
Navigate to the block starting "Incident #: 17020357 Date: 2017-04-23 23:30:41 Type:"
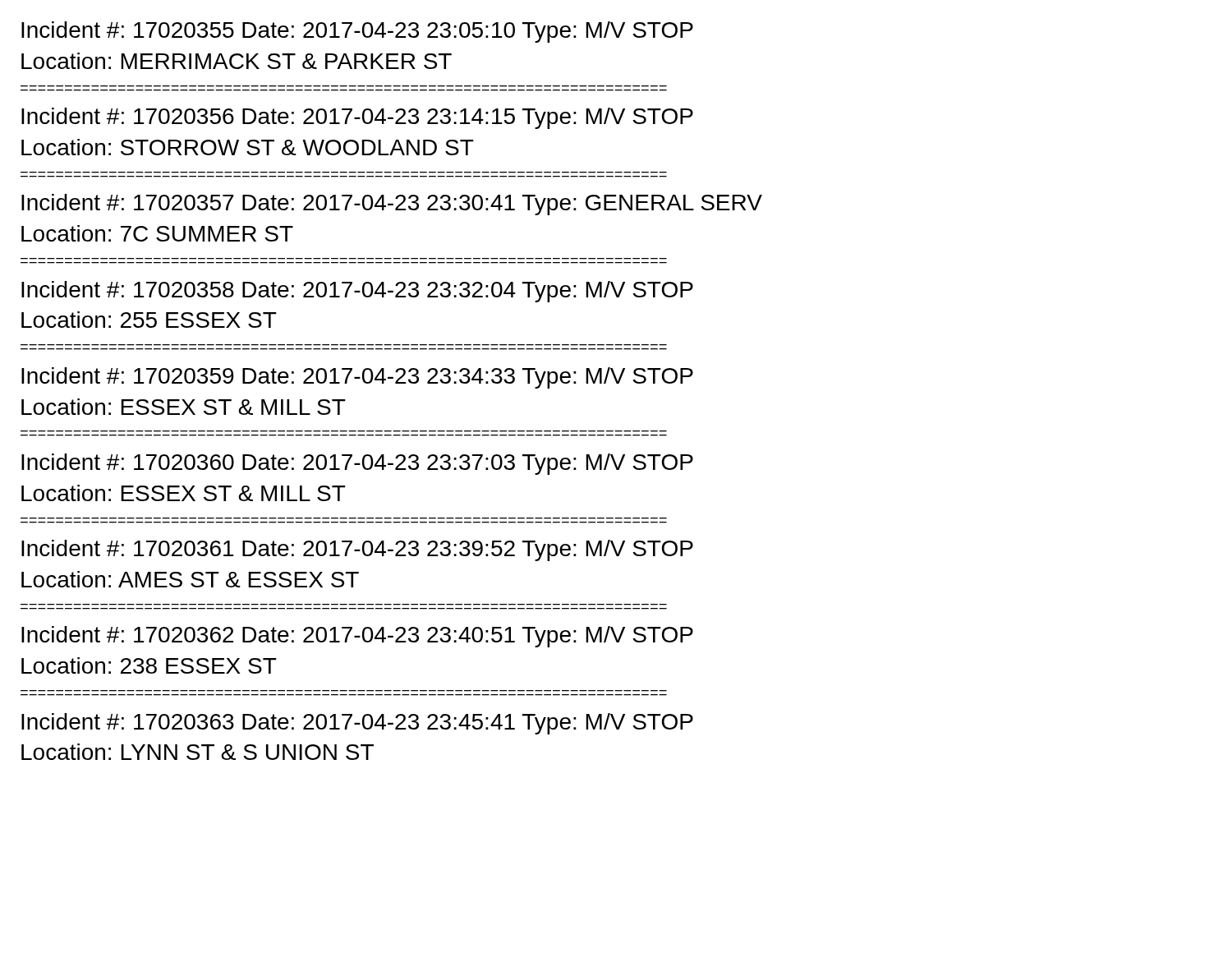pos(616,219)
